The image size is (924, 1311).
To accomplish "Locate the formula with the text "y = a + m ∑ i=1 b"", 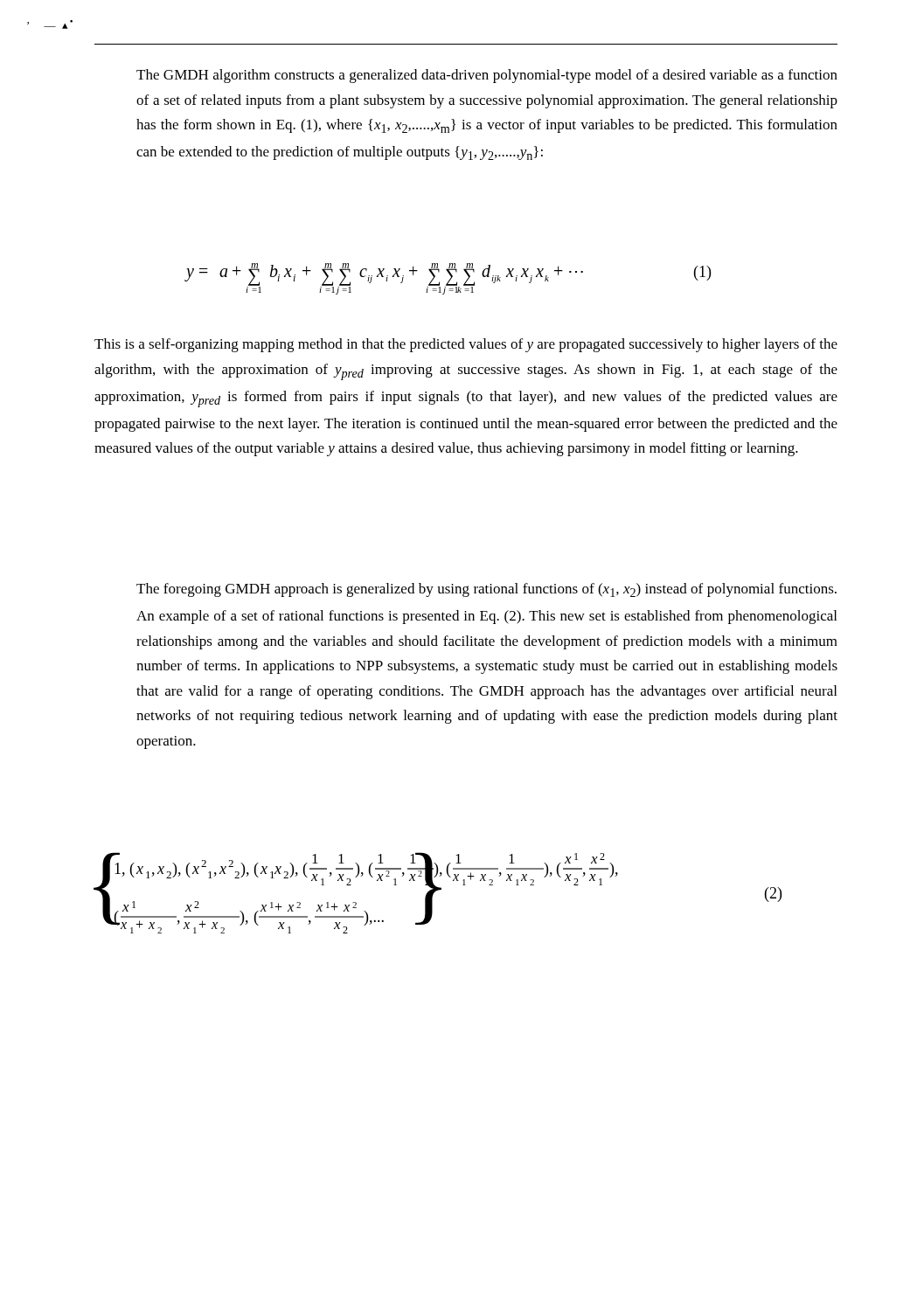I will click(x=466, y=273).
